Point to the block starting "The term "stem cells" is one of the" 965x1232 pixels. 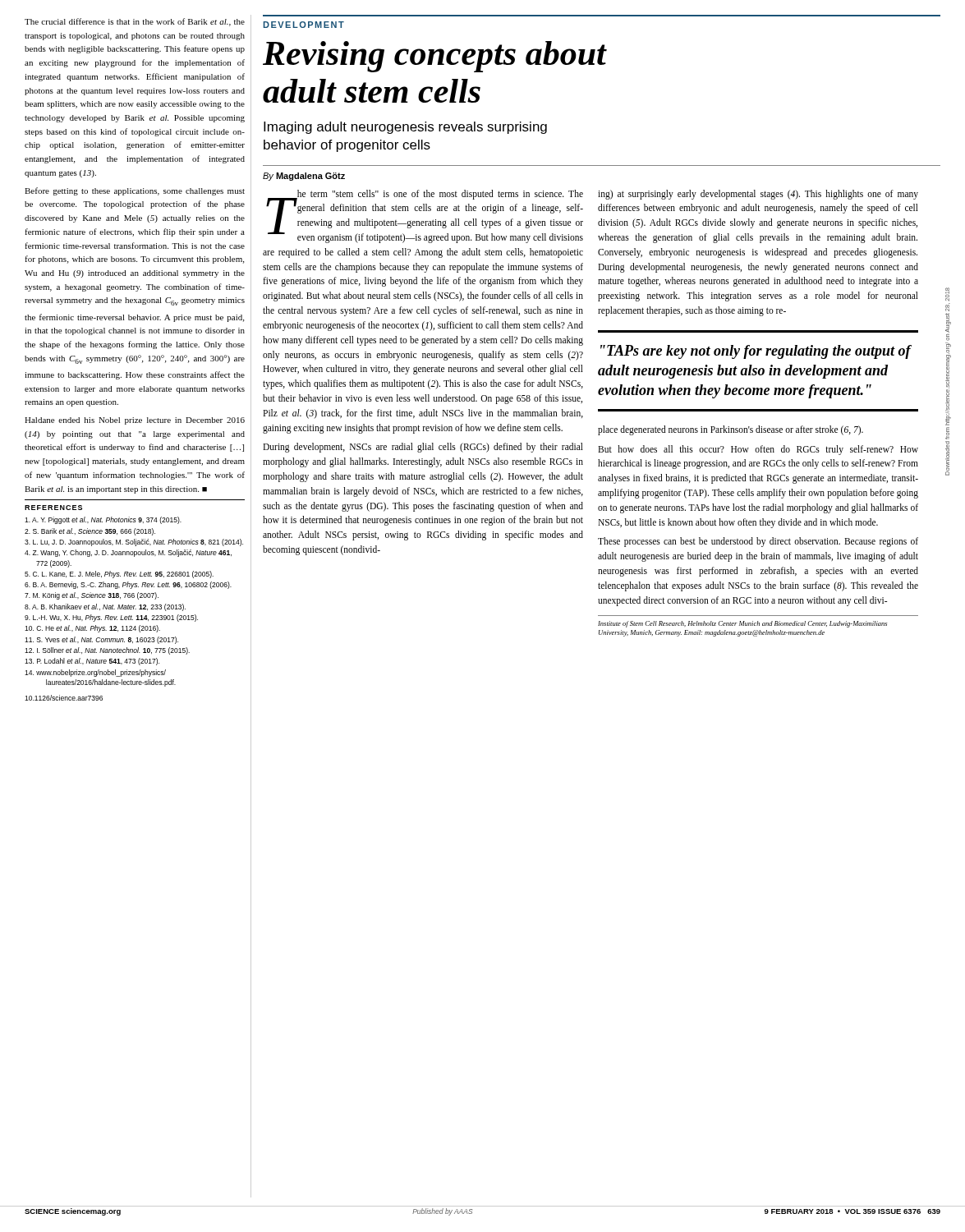pyautogui.click(x=423, y=372)
